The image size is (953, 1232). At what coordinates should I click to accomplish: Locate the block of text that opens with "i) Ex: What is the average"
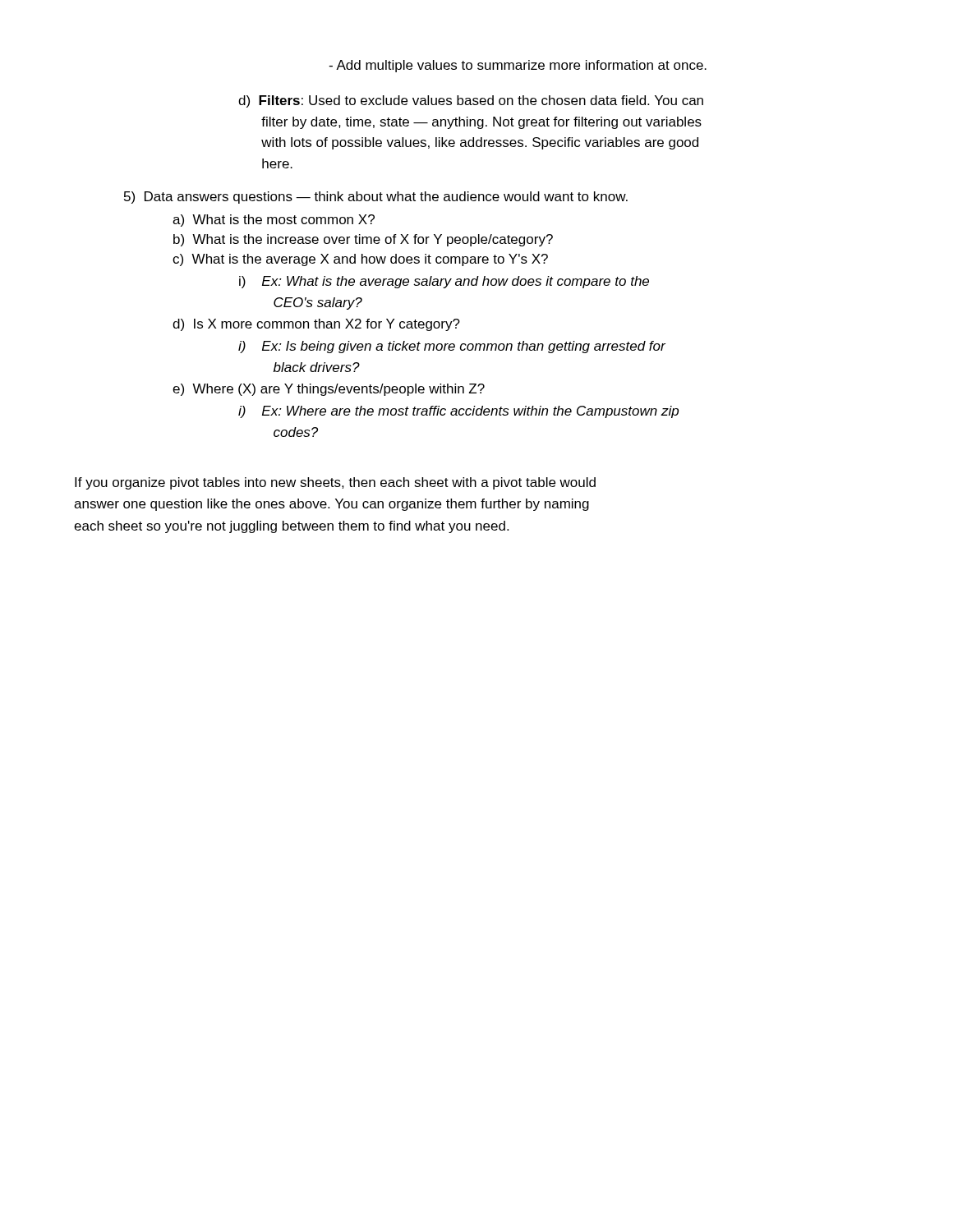(444, 292)
